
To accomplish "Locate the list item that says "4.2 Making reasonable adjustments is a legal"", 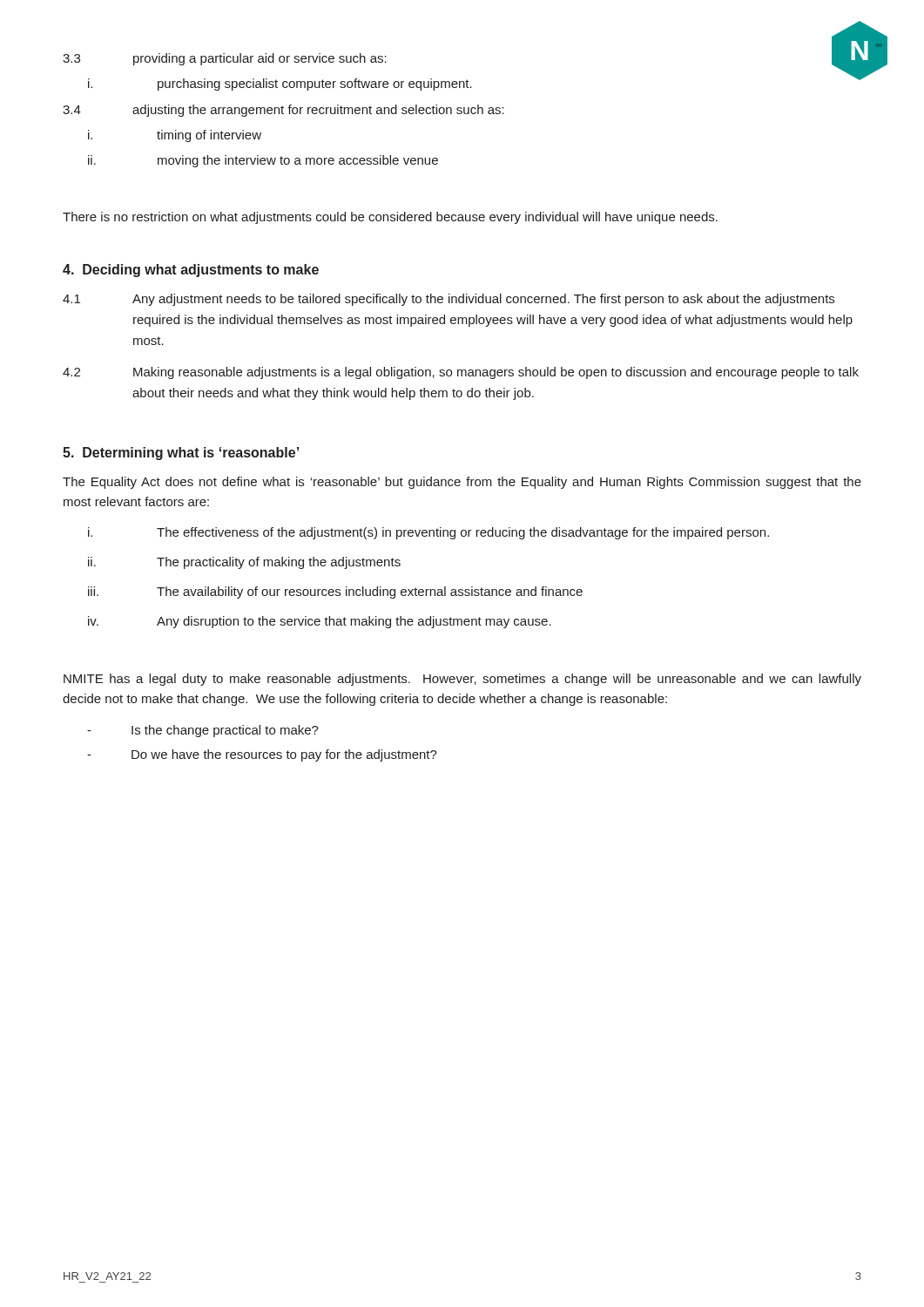I will [462, 382].
